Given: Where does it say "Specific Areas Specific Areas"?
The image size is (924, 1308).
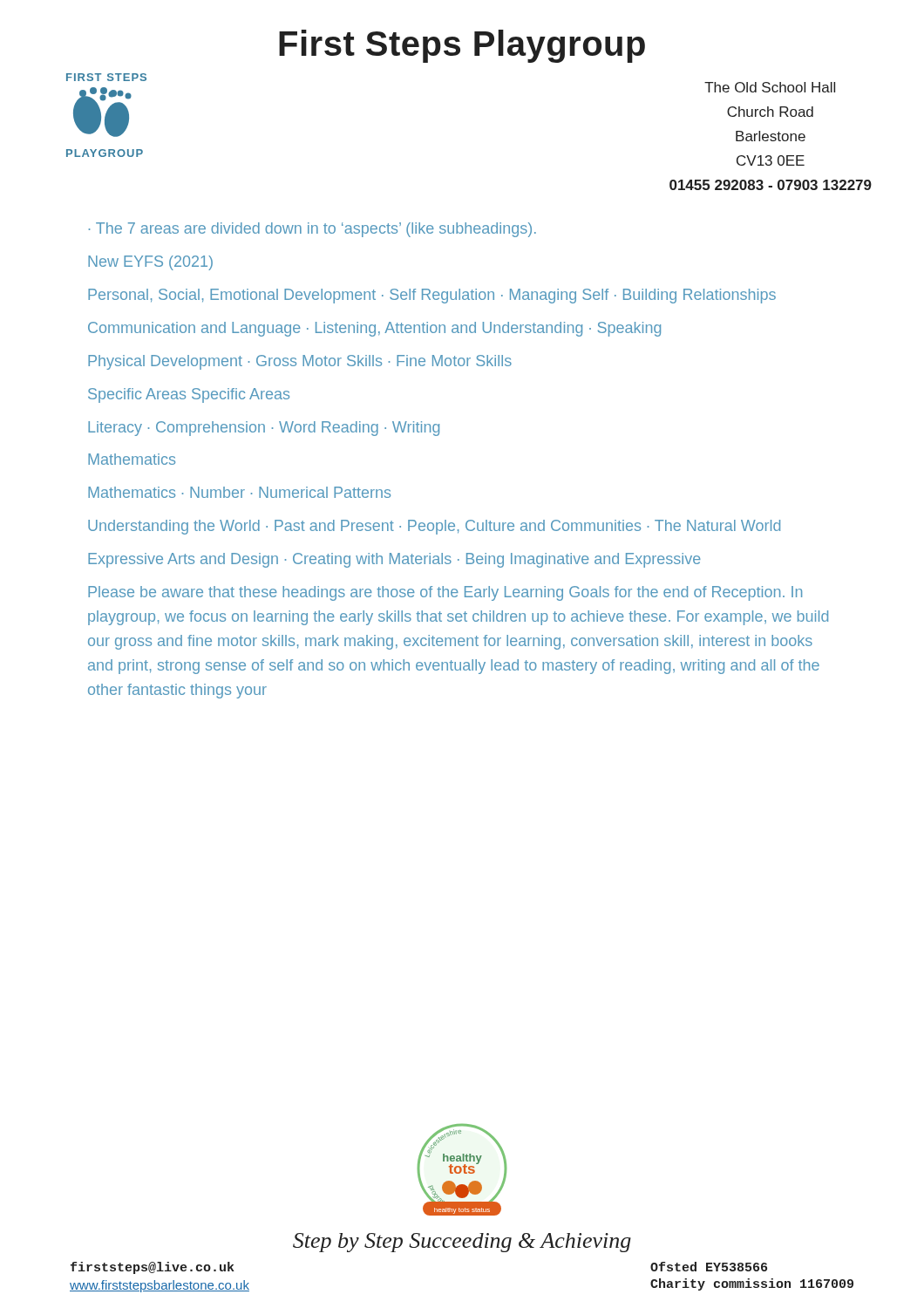Looking at the screenshot, I should pos(189,394).
